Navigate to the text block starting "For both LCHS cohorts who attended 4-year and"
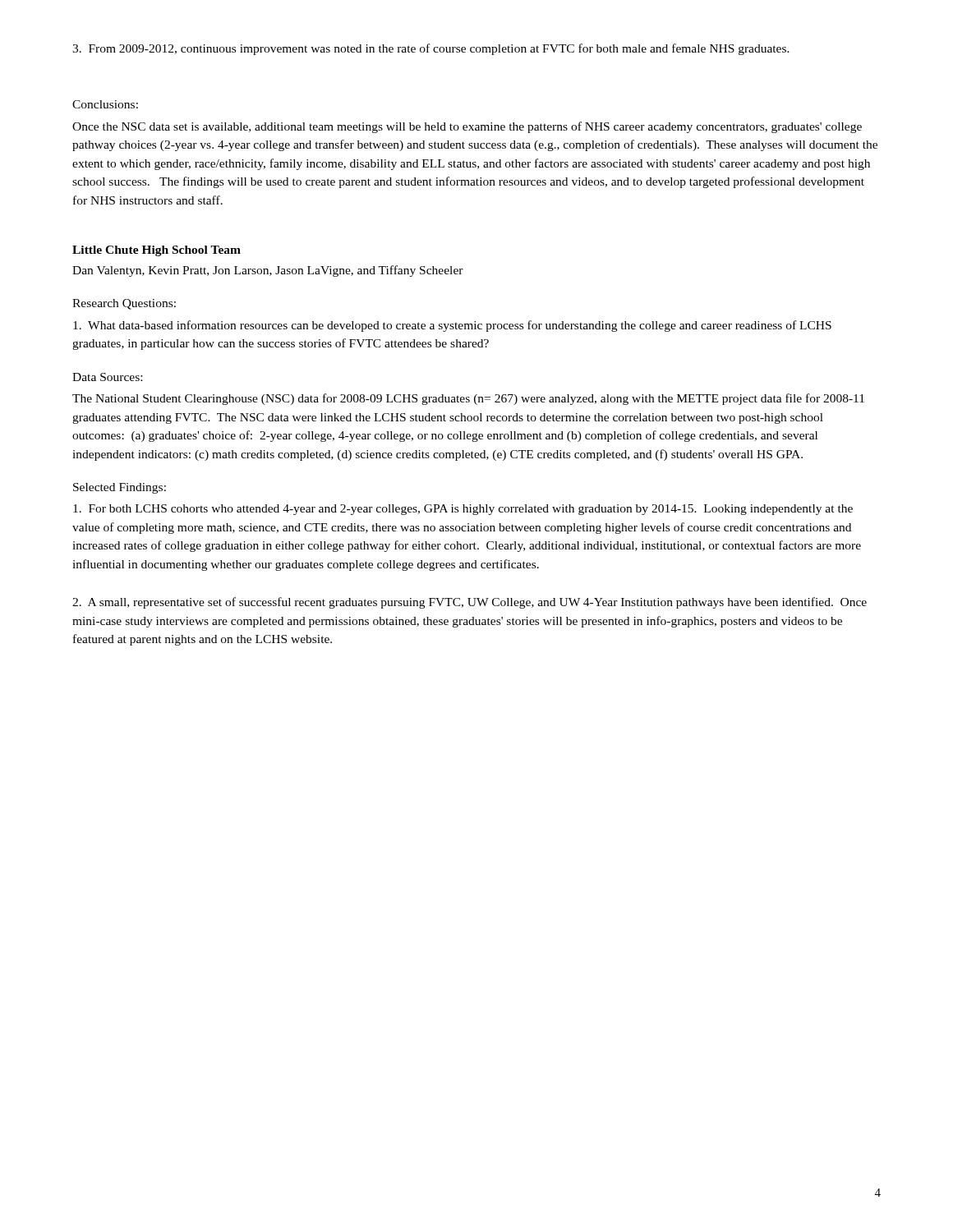953x1232 pixels. click(467, 536)
